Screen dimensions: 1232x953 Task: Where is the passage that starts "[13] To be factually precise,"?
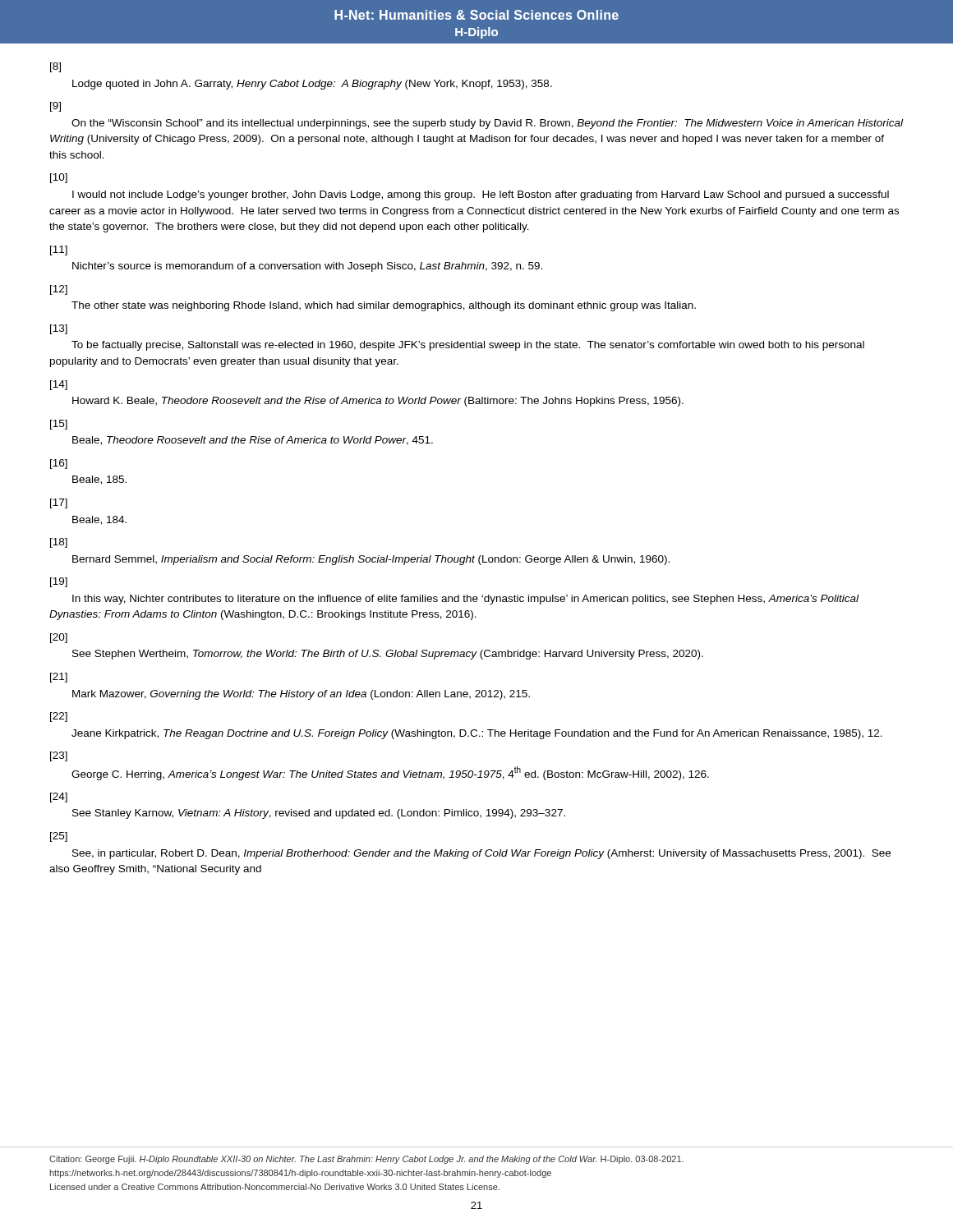(476, 345)
